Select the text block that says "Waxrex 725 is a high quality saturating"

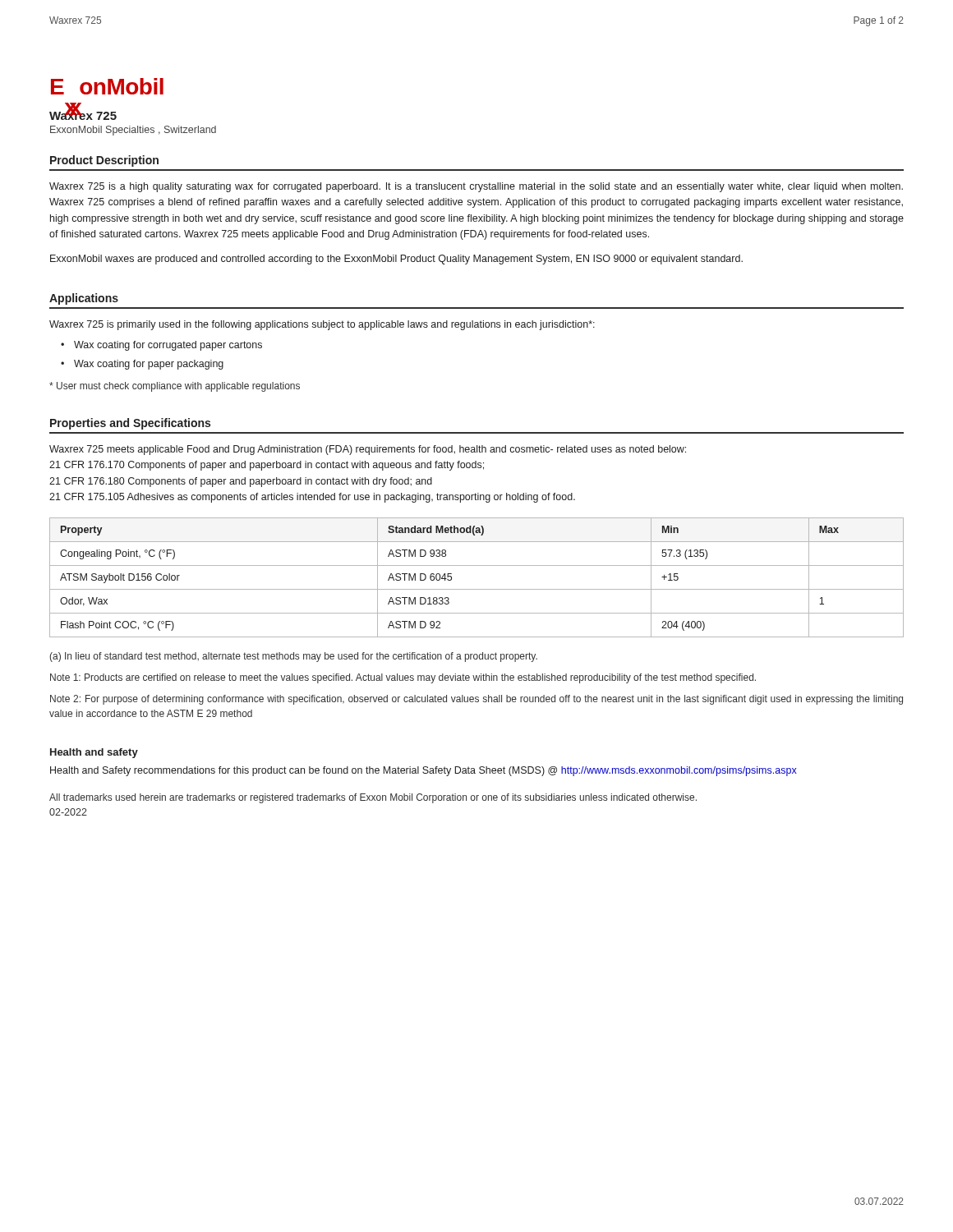pos(476,210)
